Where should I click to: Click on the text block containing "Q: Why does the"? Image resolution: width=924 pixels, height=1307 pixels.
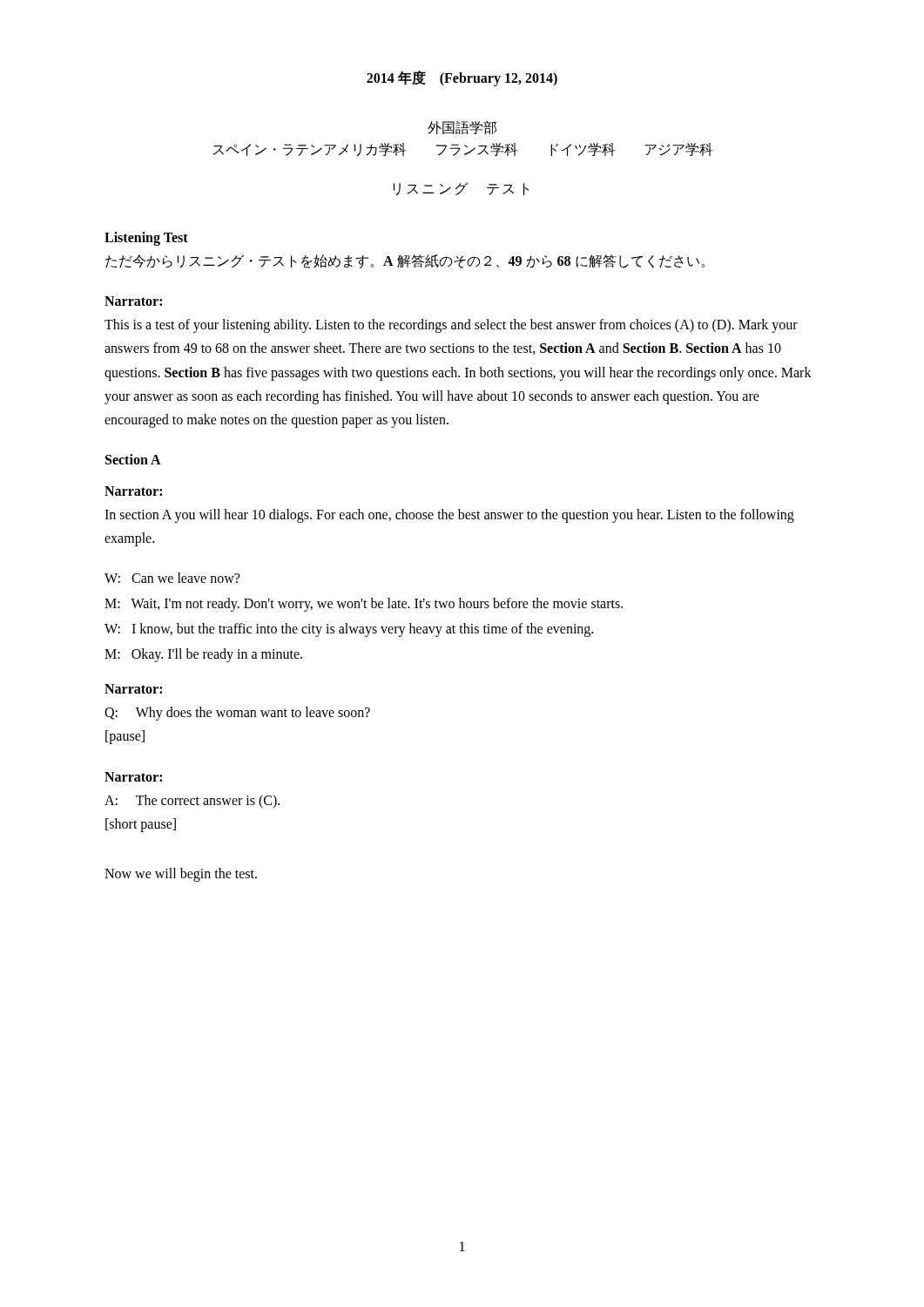238,724
